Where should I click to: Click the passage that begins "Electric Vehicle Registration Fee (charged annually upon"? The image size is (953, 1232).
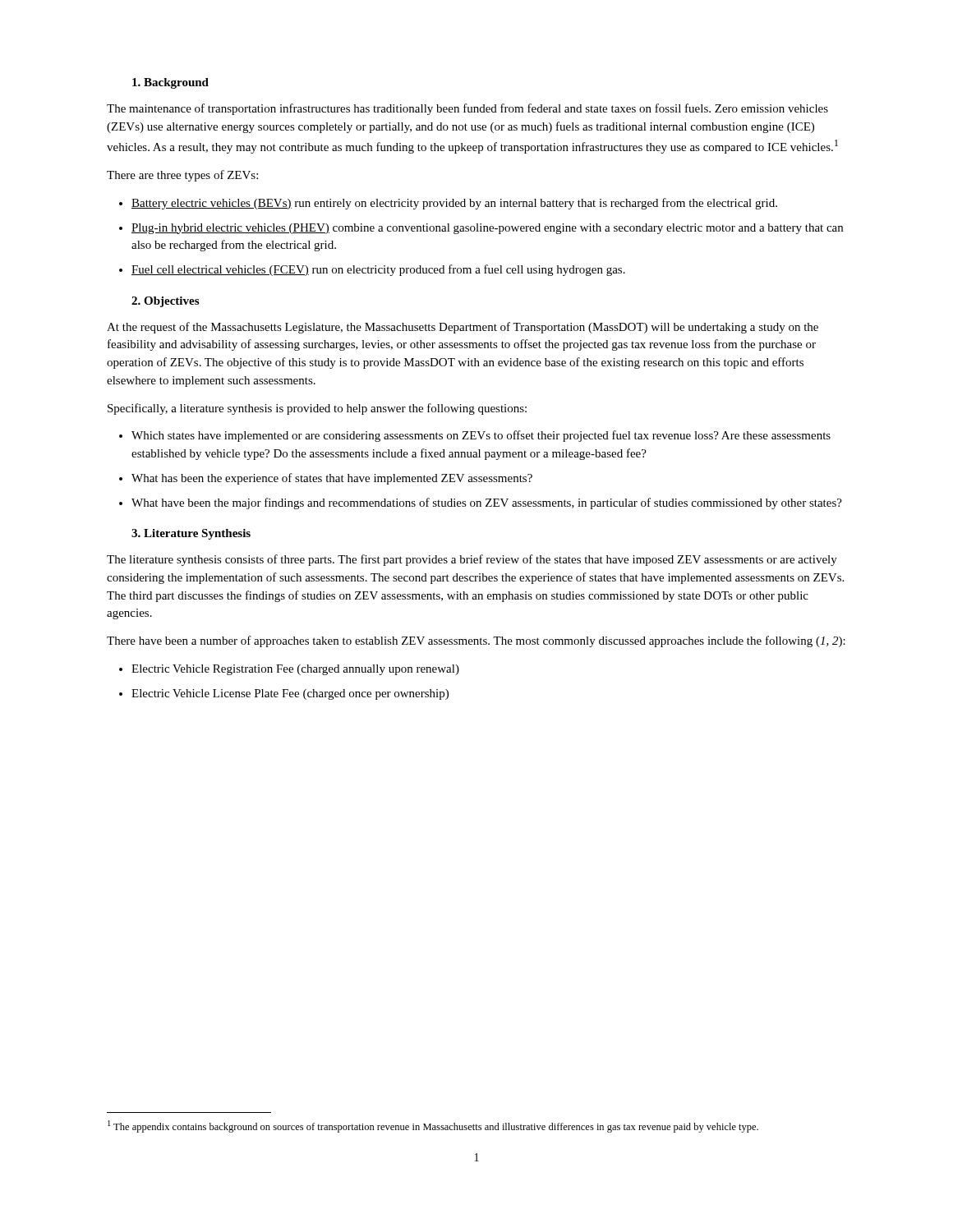click(295, 668)
